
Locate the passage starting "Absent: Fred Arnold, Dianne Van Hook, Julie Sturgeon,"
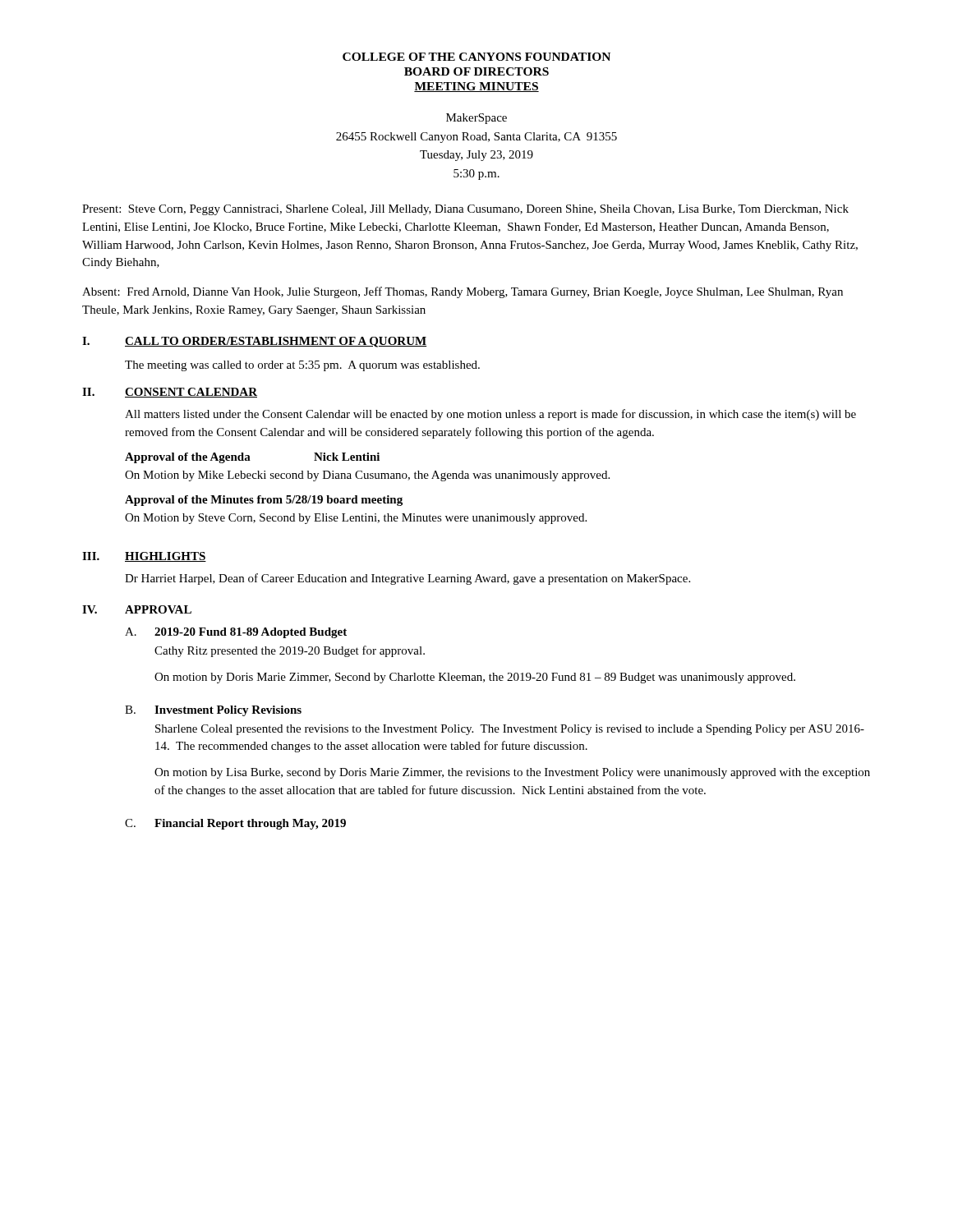click(x=463, y=300)
